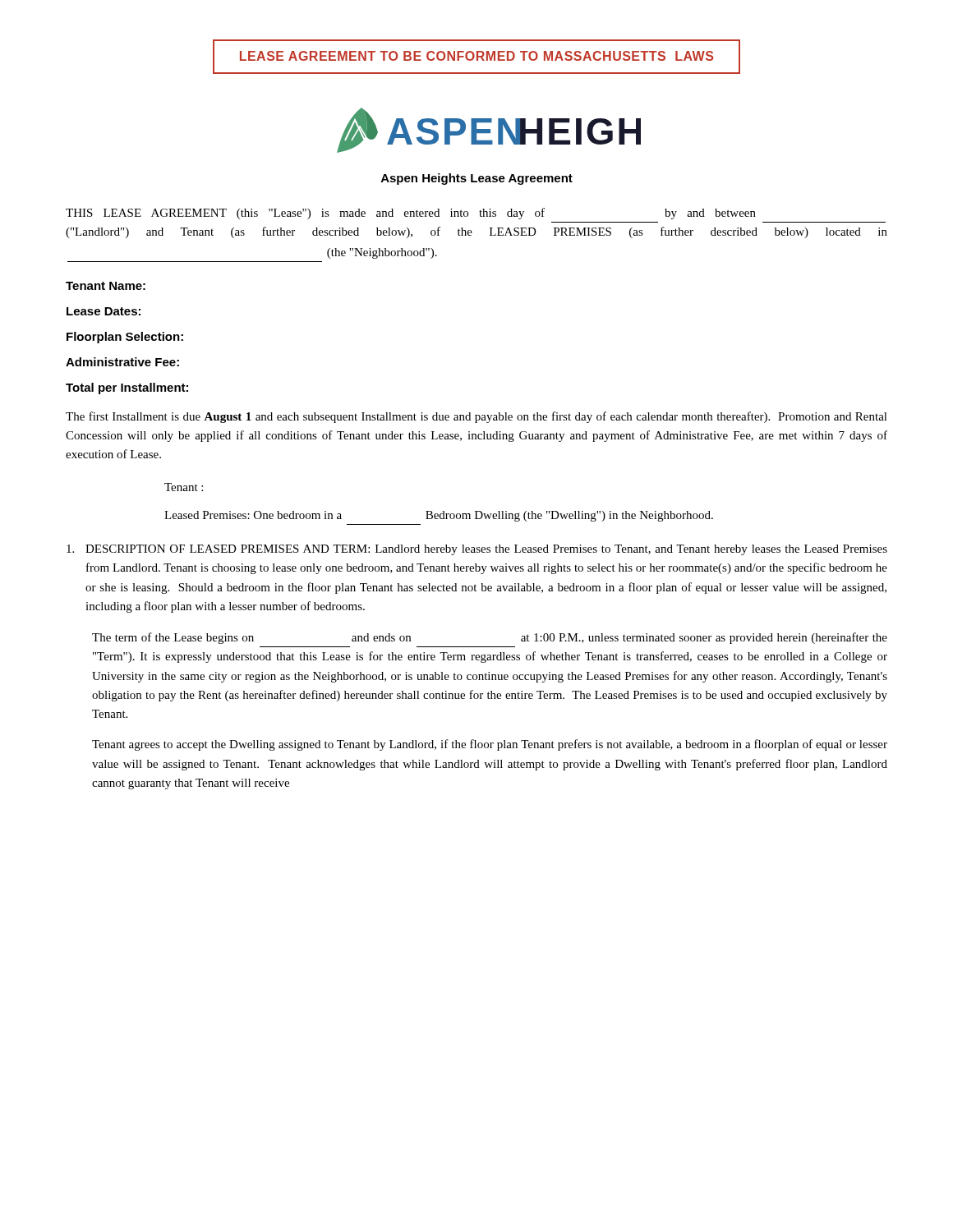This screenshot has width=953, height=1232.
Task: Locate the logo
Action: [x=476, y=131]
